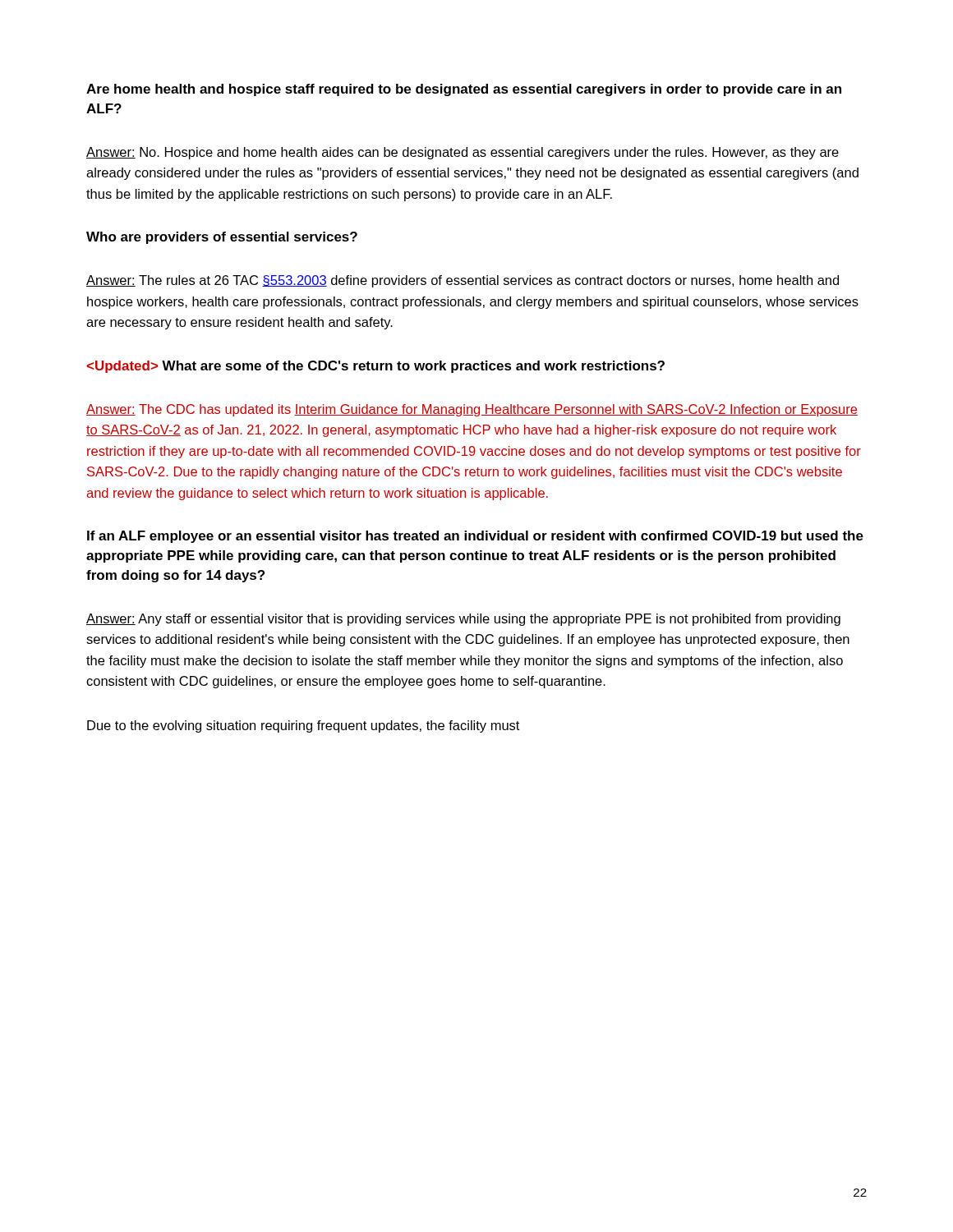This screenshot has width=953, height=1232.
Task: Point to the section header beginning "Are home health and hospice"
Action: point(476,99)
